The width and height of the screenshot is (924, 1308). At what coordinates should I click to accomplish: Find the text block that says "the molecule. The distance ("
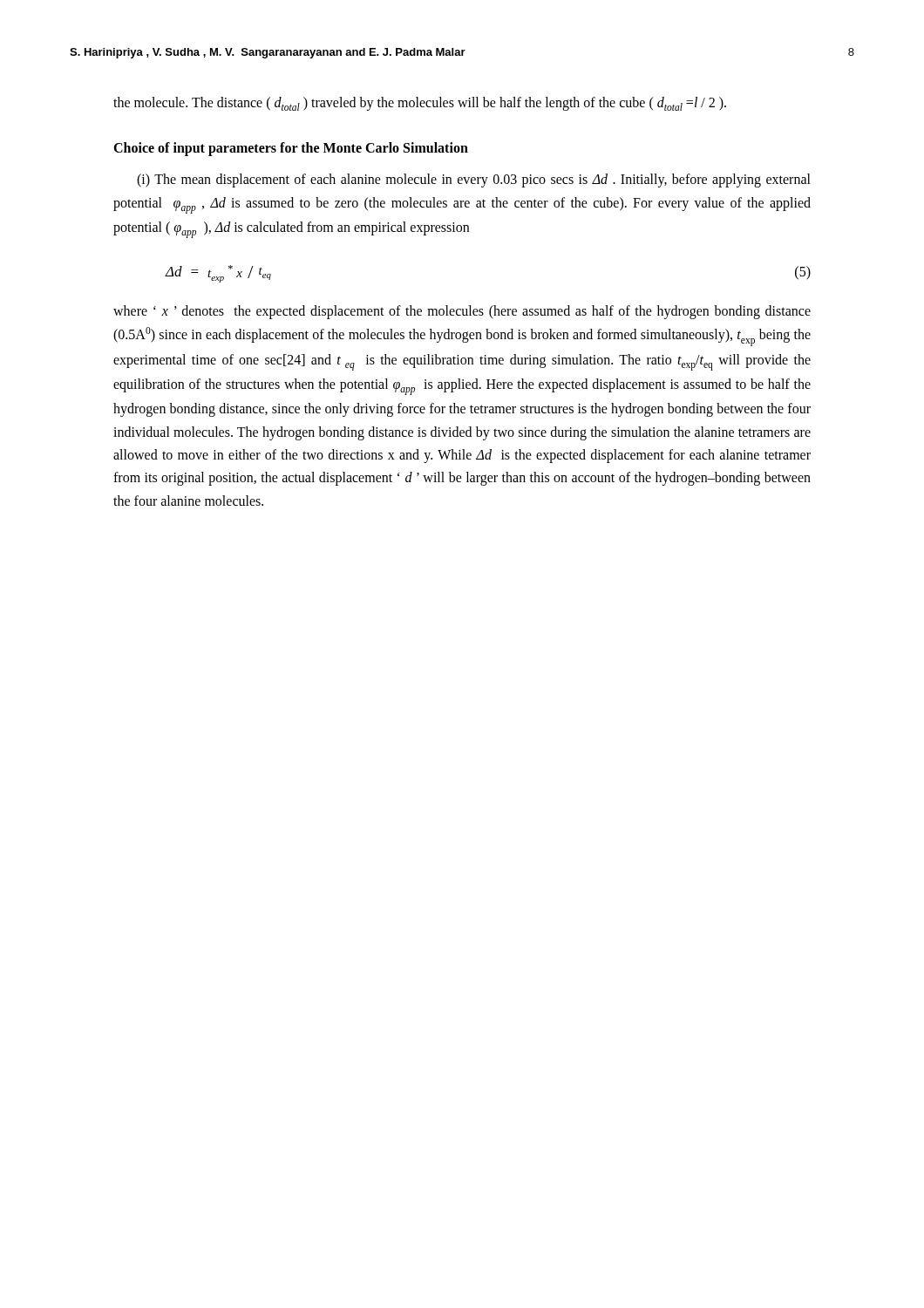420,104
